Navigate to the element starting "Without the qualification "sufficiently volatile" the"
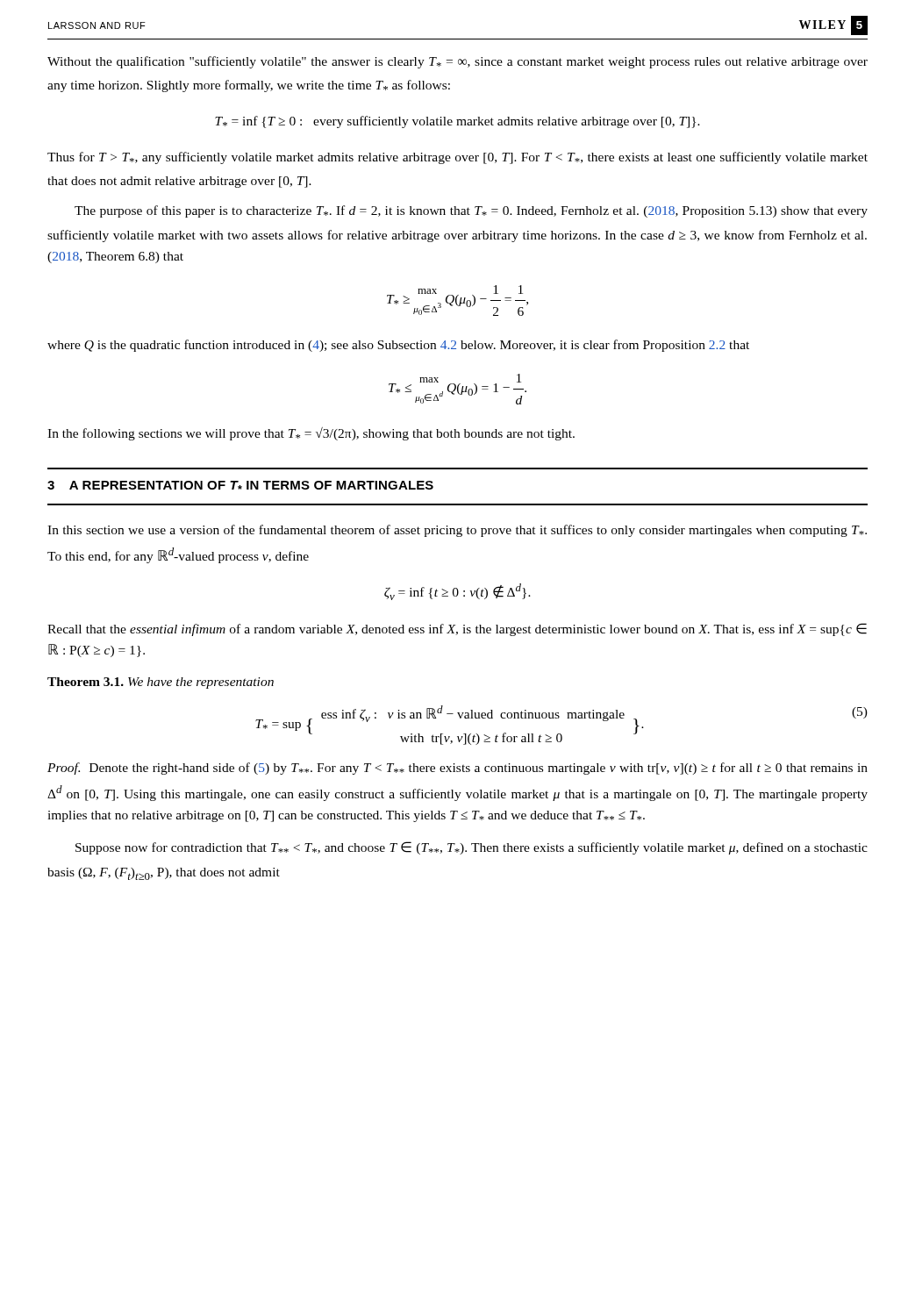This screenshot has height=1316, width=915. 458,75
